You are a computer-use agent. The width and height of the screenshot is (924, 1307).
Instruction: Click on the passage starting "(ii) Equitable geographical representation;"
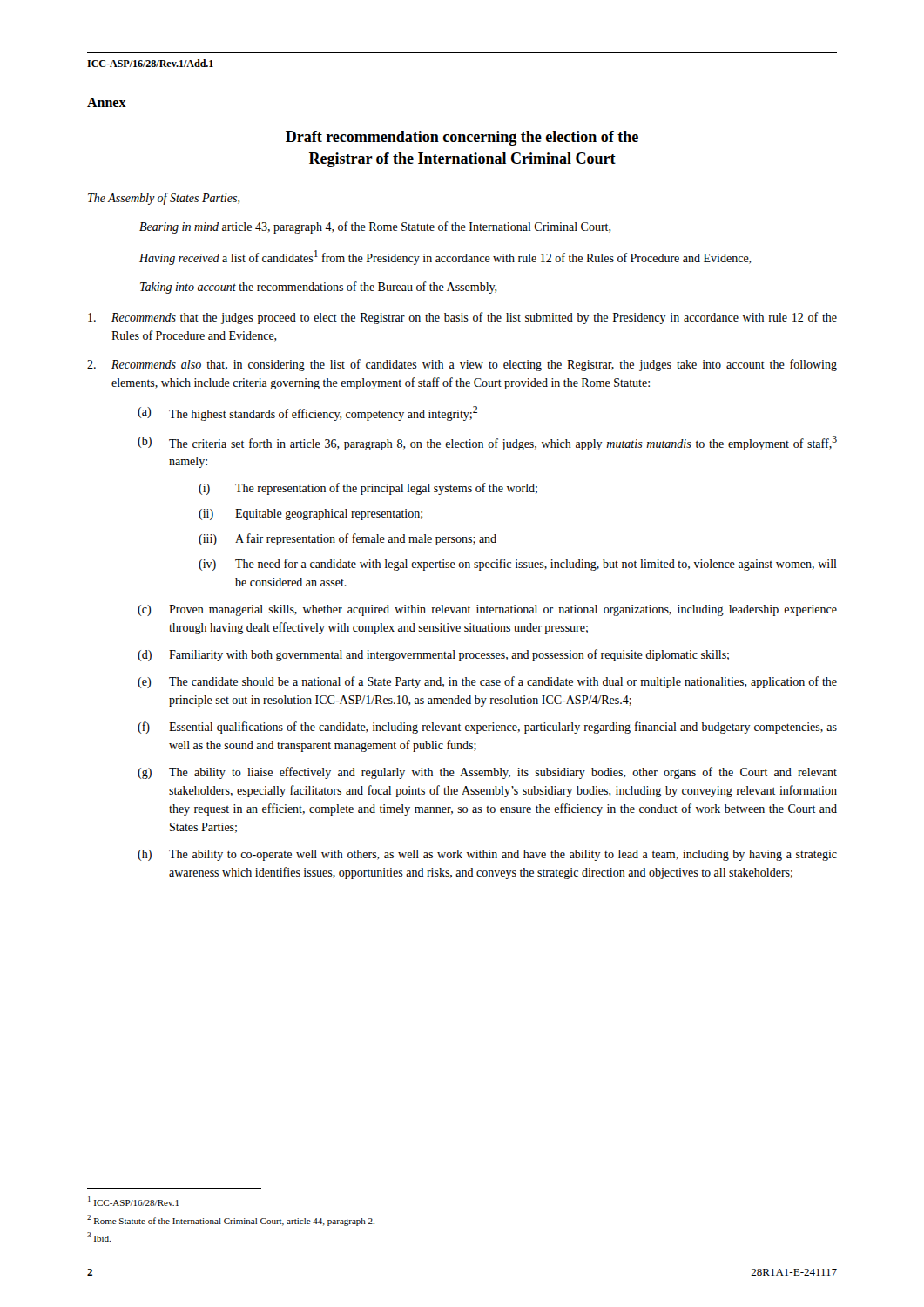311,514
